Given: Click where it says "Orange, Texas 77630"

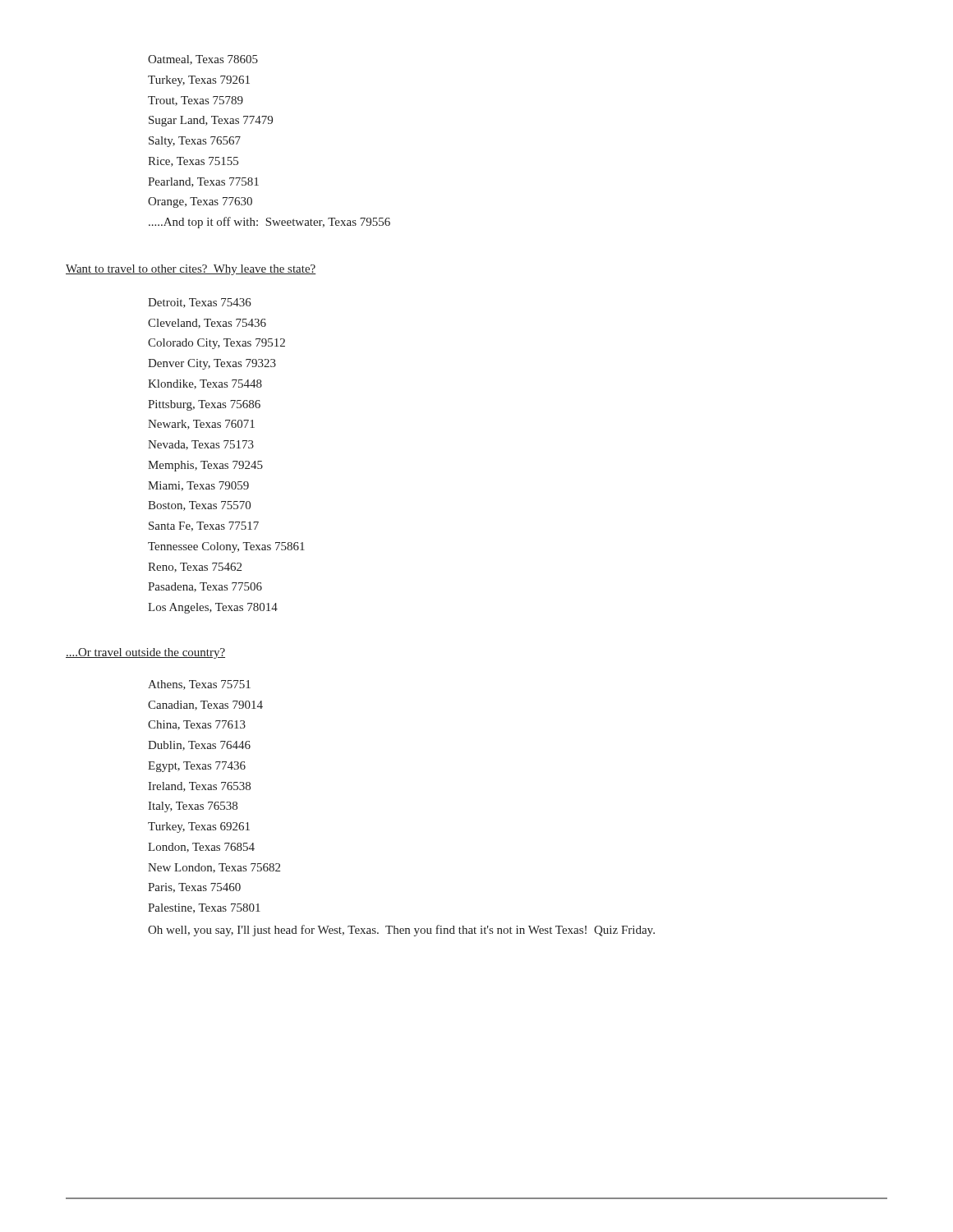Looking at the screenshot, I should click(200, 202).
